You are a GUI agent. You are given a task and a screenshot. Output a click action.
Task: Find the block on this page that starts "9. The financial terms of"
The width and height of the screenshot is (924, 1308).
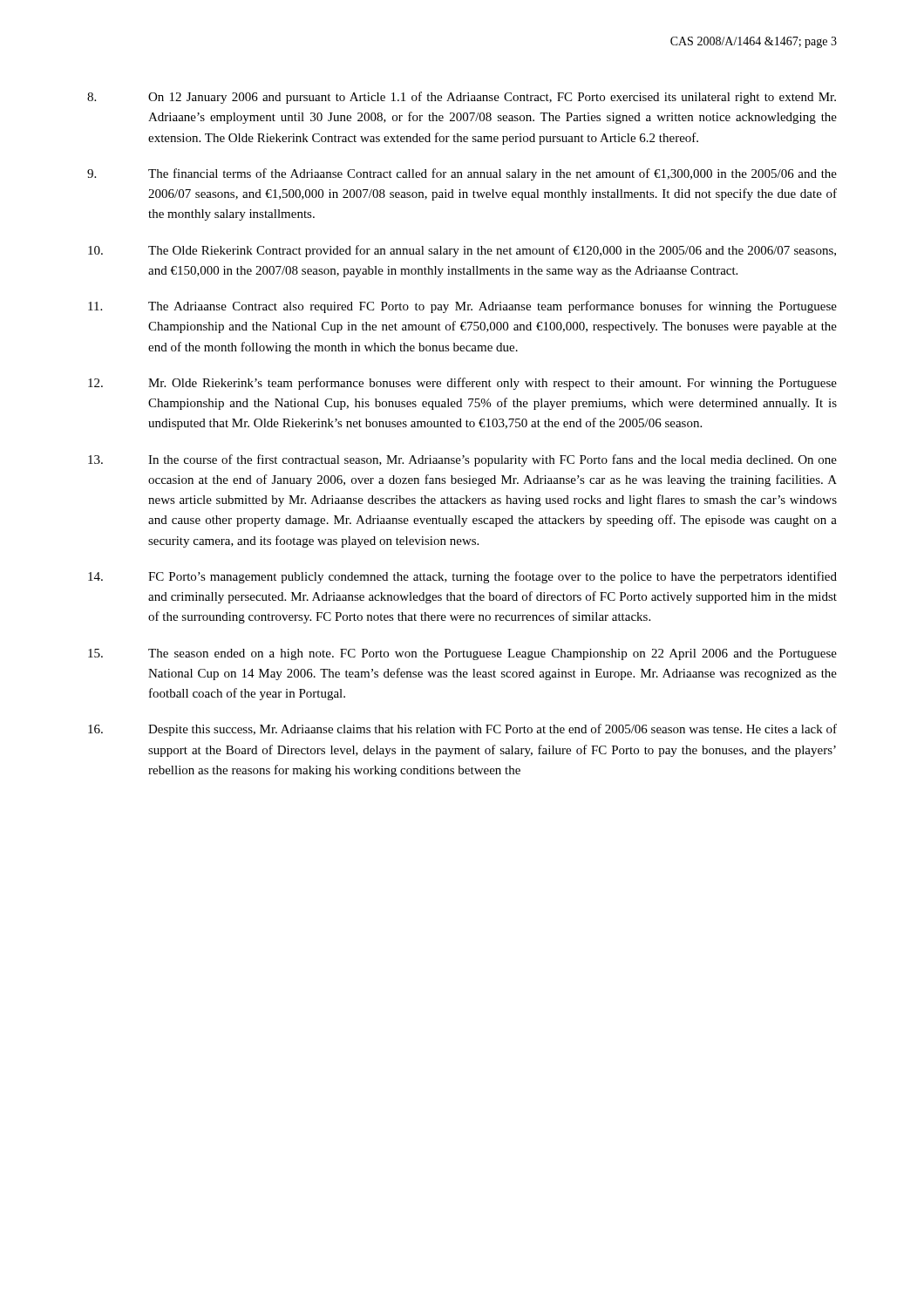point(462,194)
